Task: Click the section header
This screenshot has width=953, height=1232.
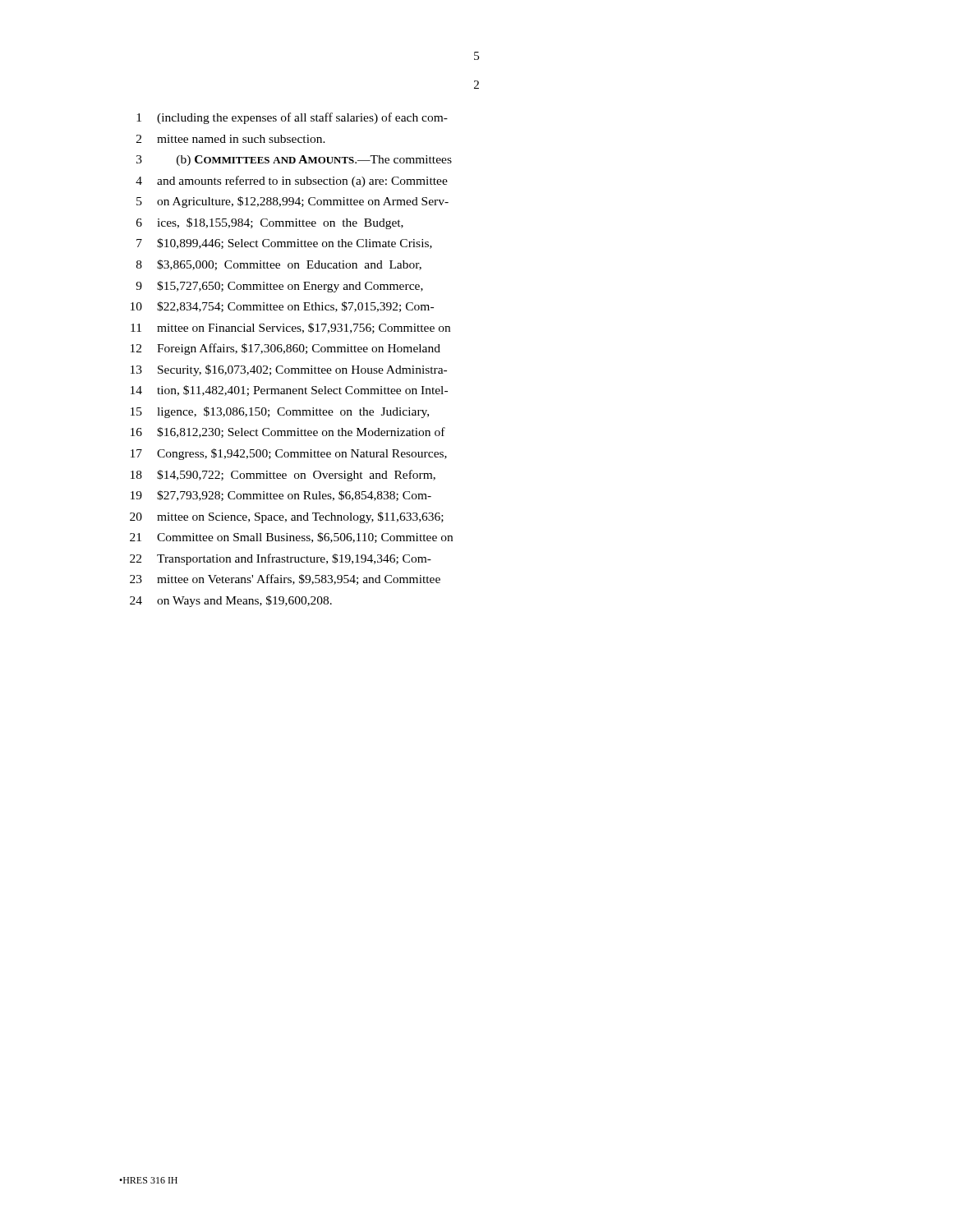Action: [476, 85]
